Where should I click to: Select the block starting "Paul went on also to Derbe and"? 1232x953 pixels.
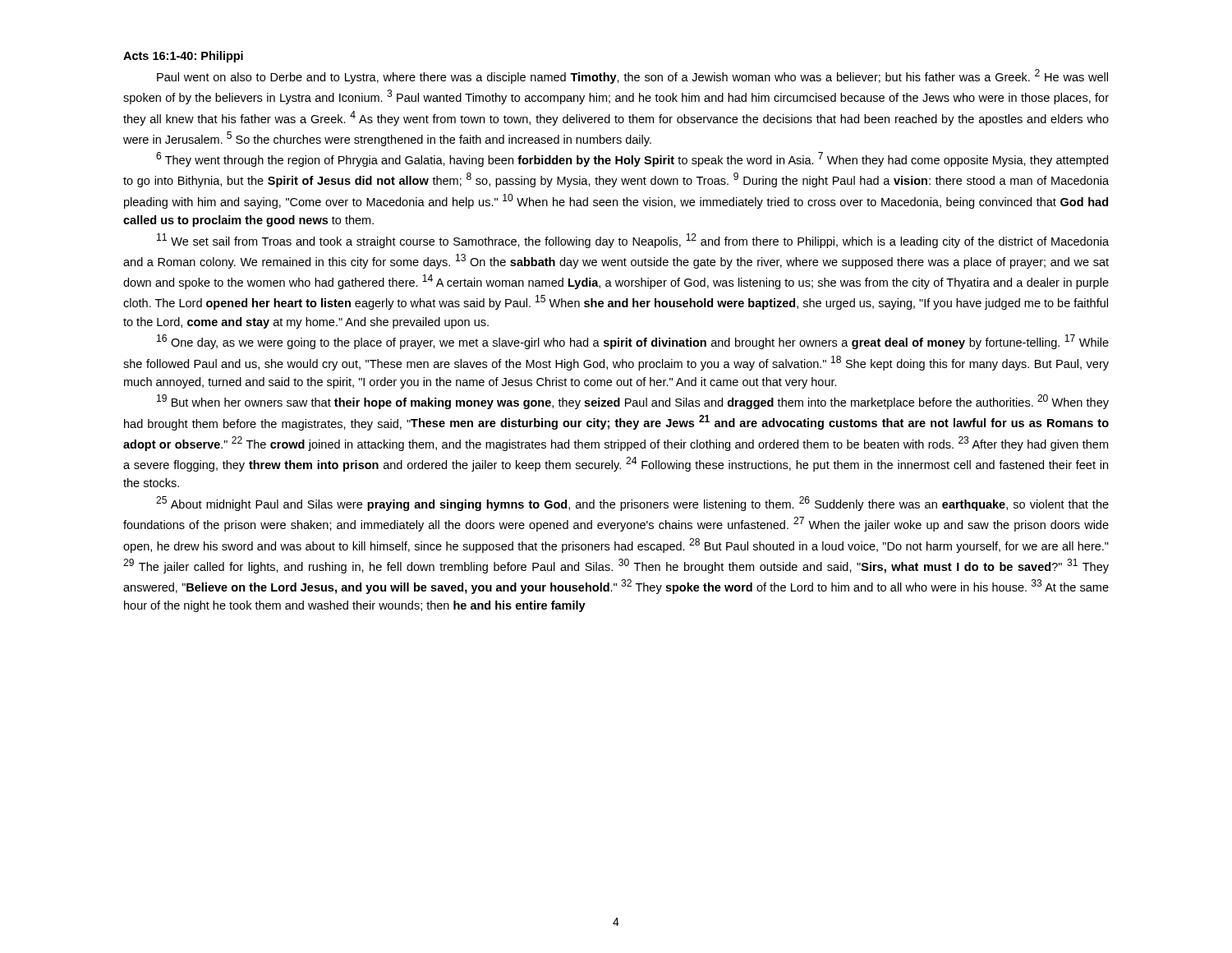pos(616,107)
